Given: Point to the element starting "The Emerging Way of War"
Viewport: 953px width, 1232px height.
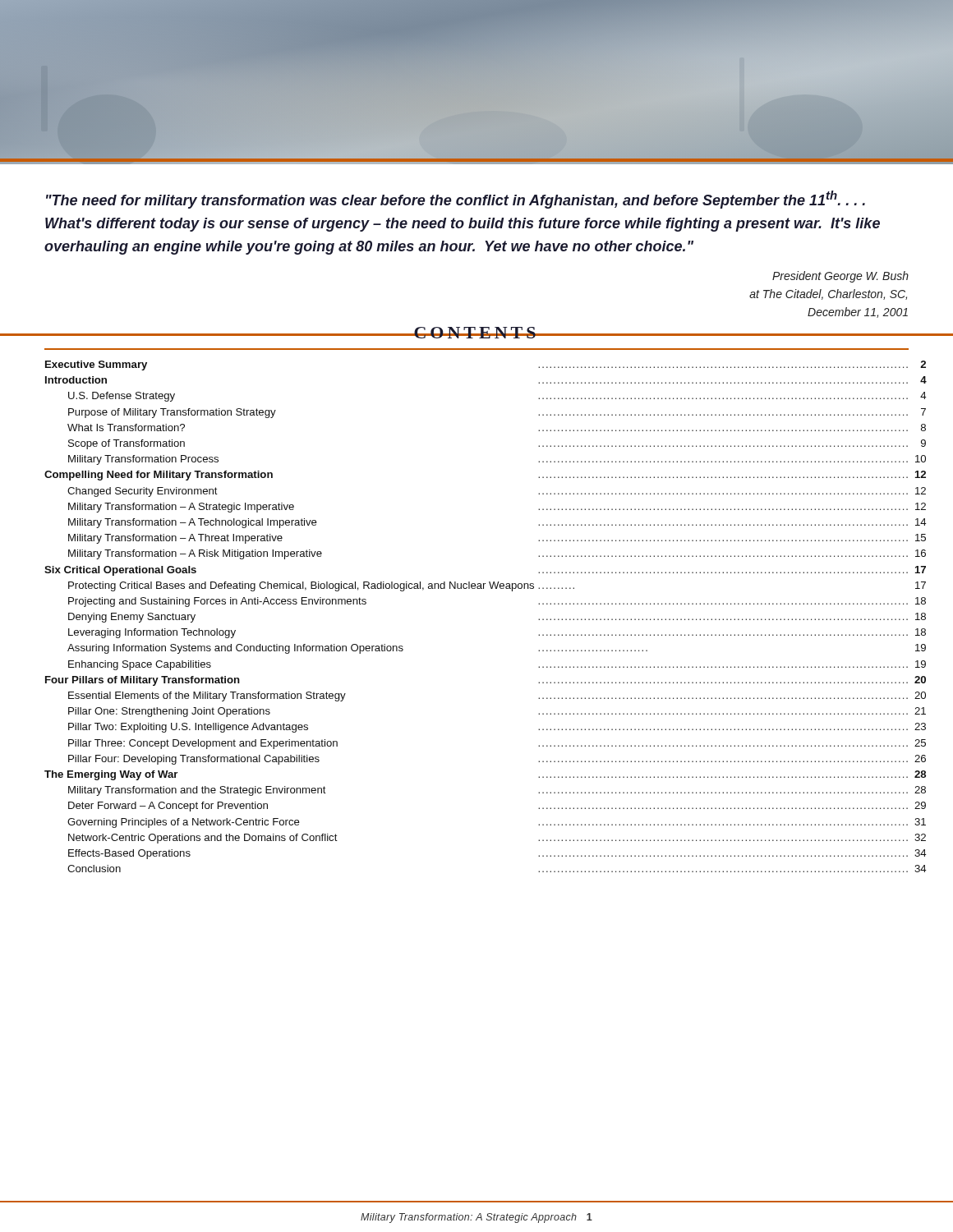Looking at the screenshot, I should 112,776.
